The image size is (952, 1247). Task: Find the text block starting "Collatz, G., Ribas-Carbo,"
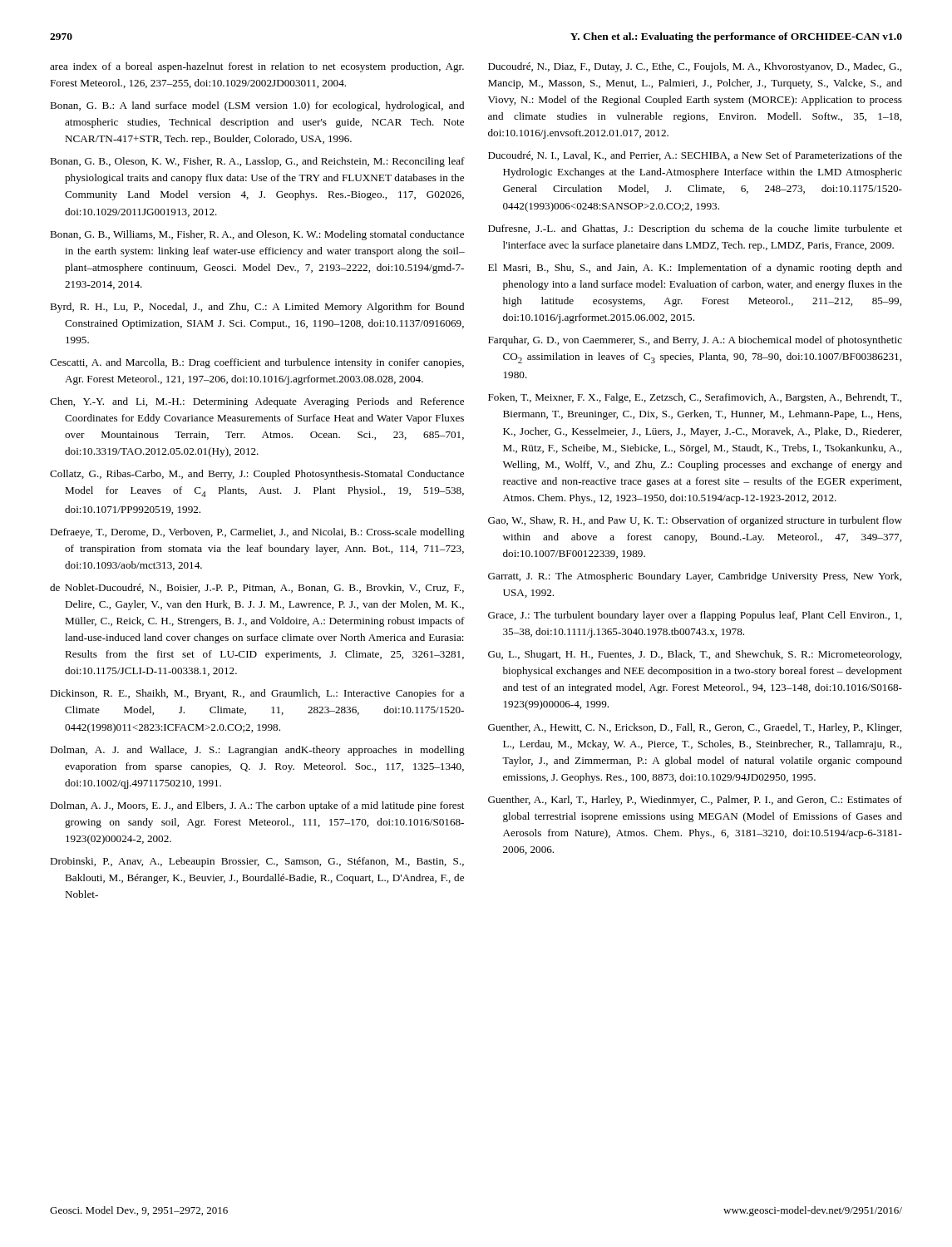pos(257,491)
